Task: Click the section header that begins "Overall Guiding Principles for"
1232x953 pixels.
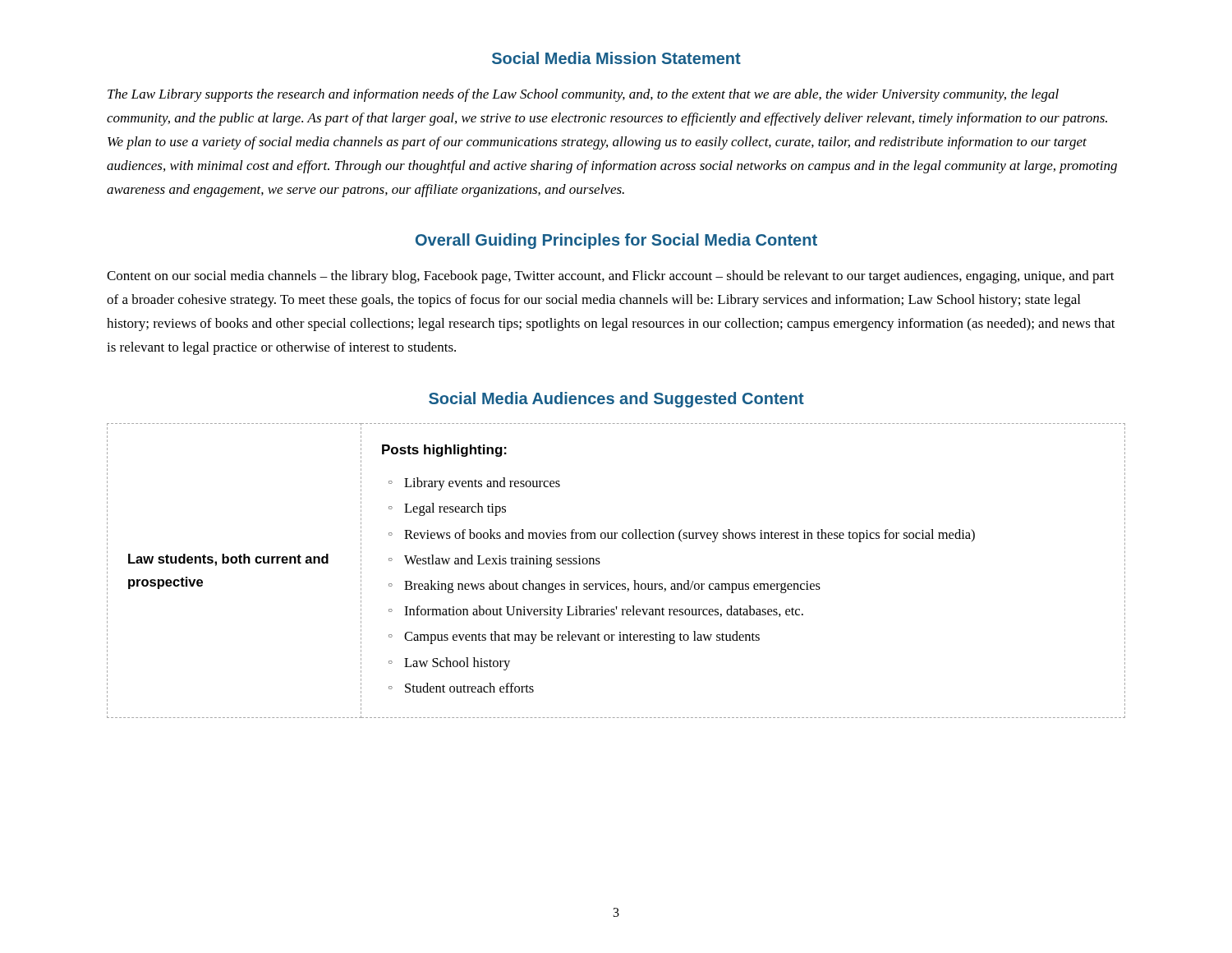Action: pos(616,240)
